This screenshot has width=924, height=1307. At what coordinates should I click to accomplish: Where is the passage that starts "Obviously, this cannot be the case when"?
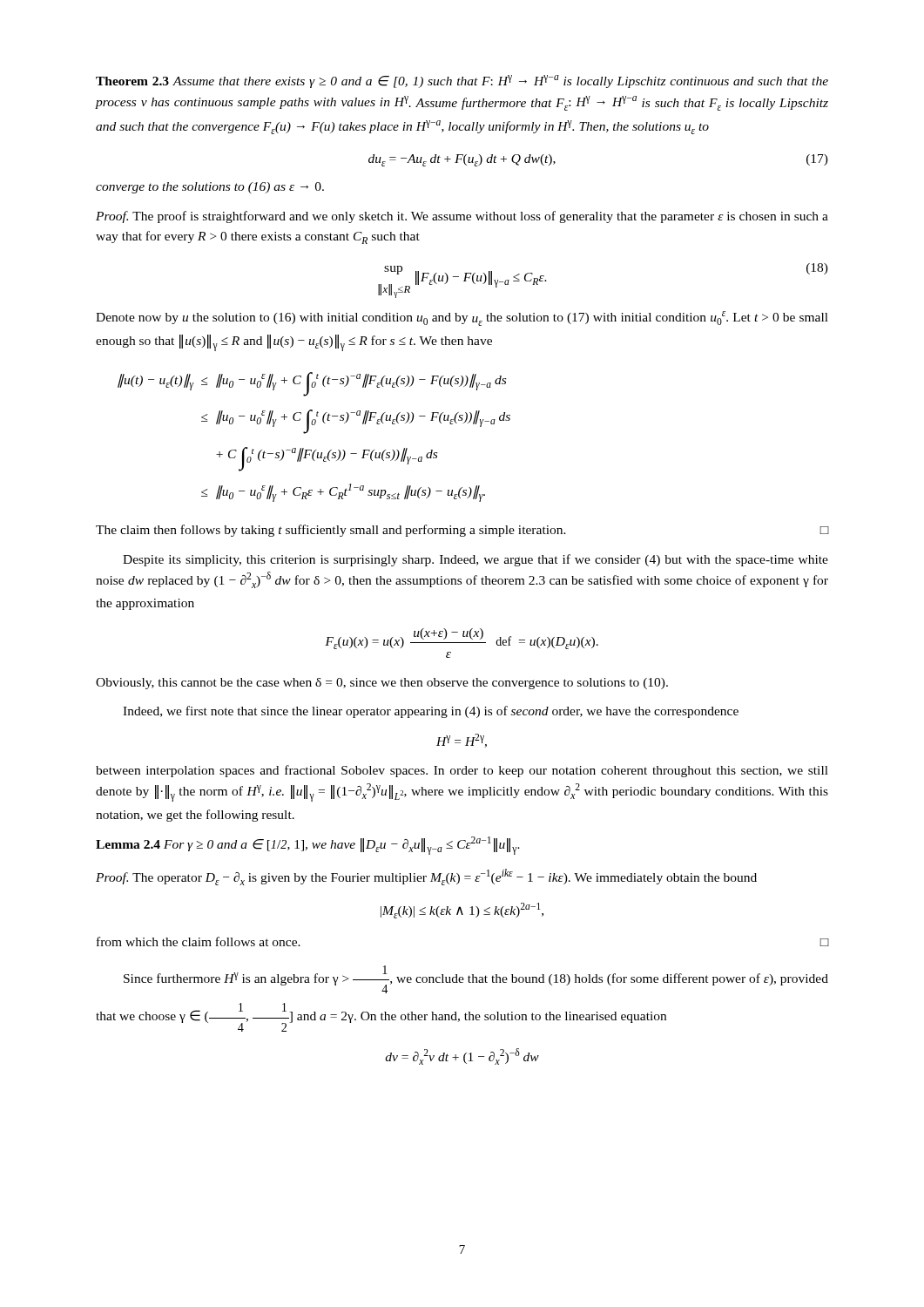pos(382,682)
